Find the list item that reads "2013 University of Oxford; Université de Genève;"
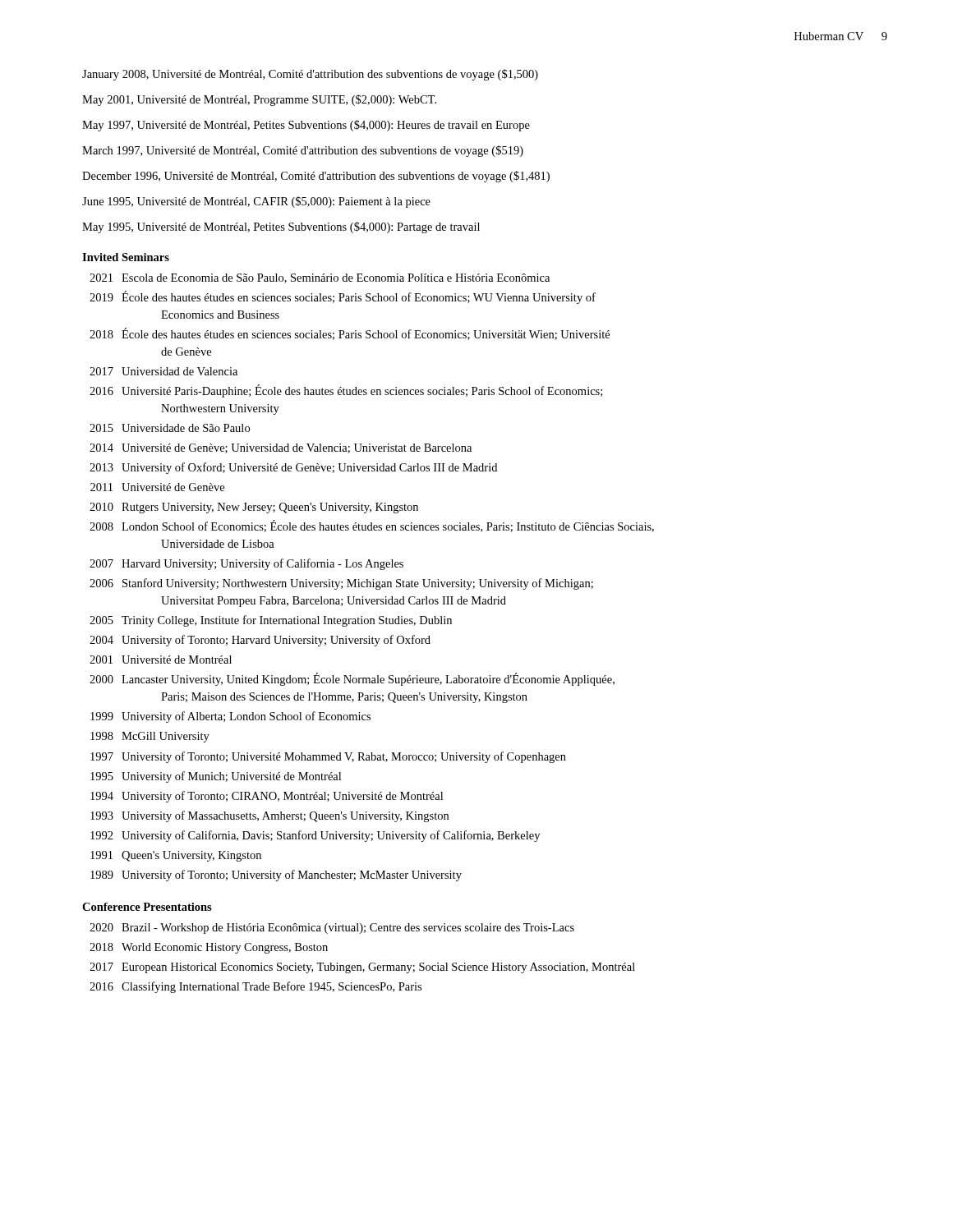 [485, 468]
